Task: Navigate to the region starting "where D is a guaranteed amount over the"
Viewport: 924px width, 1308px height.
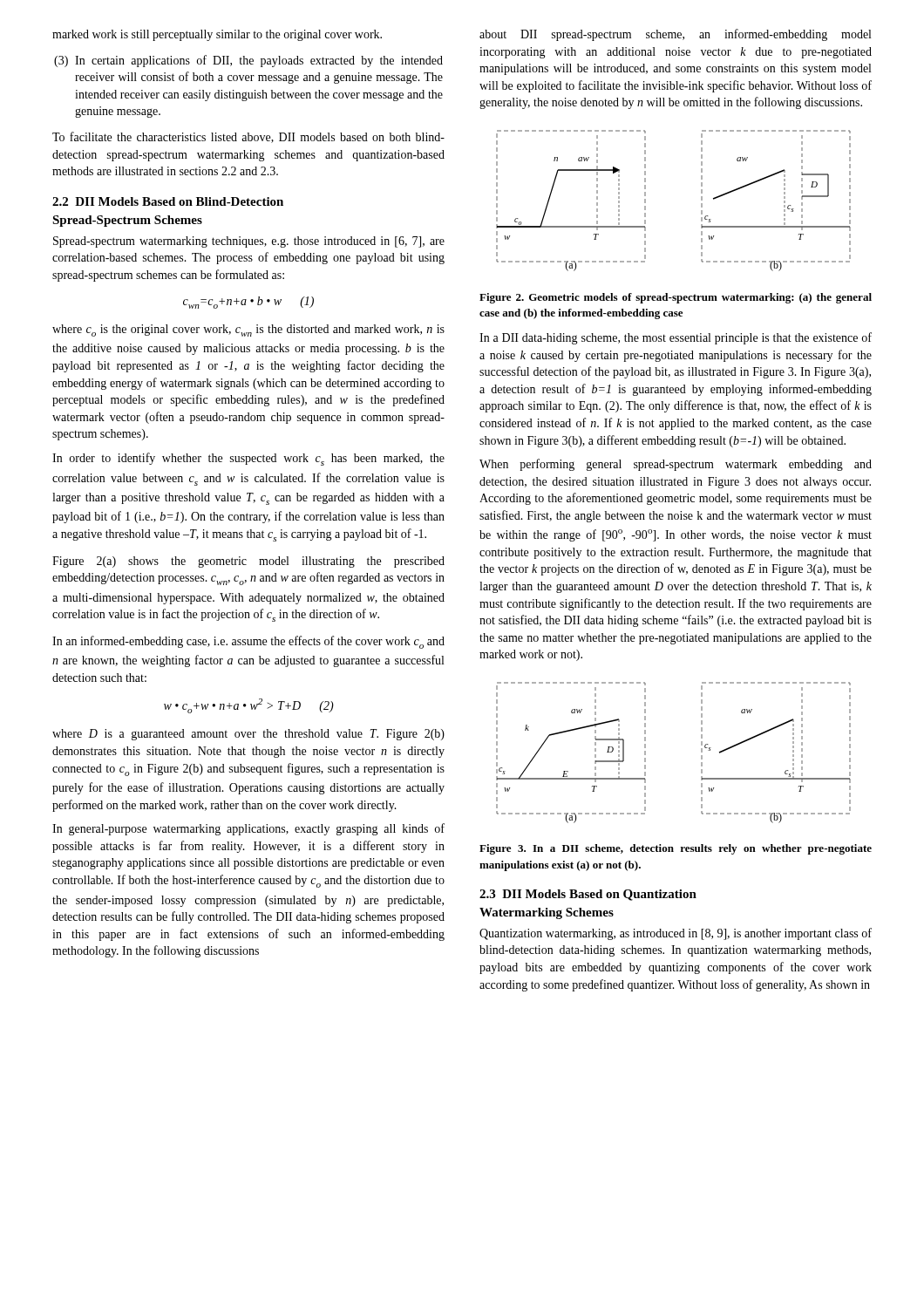Action: 248,770
